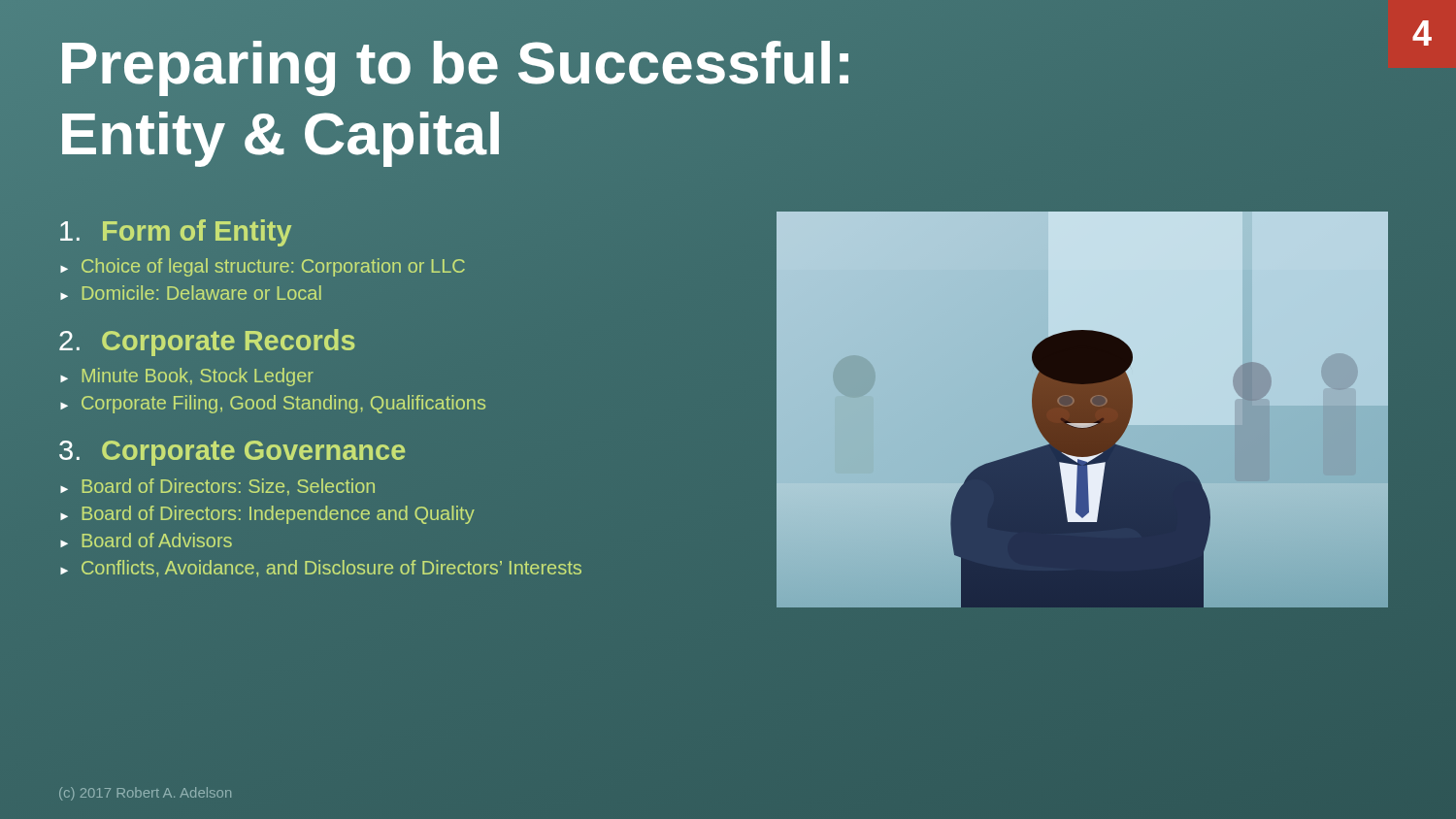Image resolution: width=1456 pixels, height=819 pixels.
Task: Click on the text starting "1. Form of Entity"
Action: (175, 231)
